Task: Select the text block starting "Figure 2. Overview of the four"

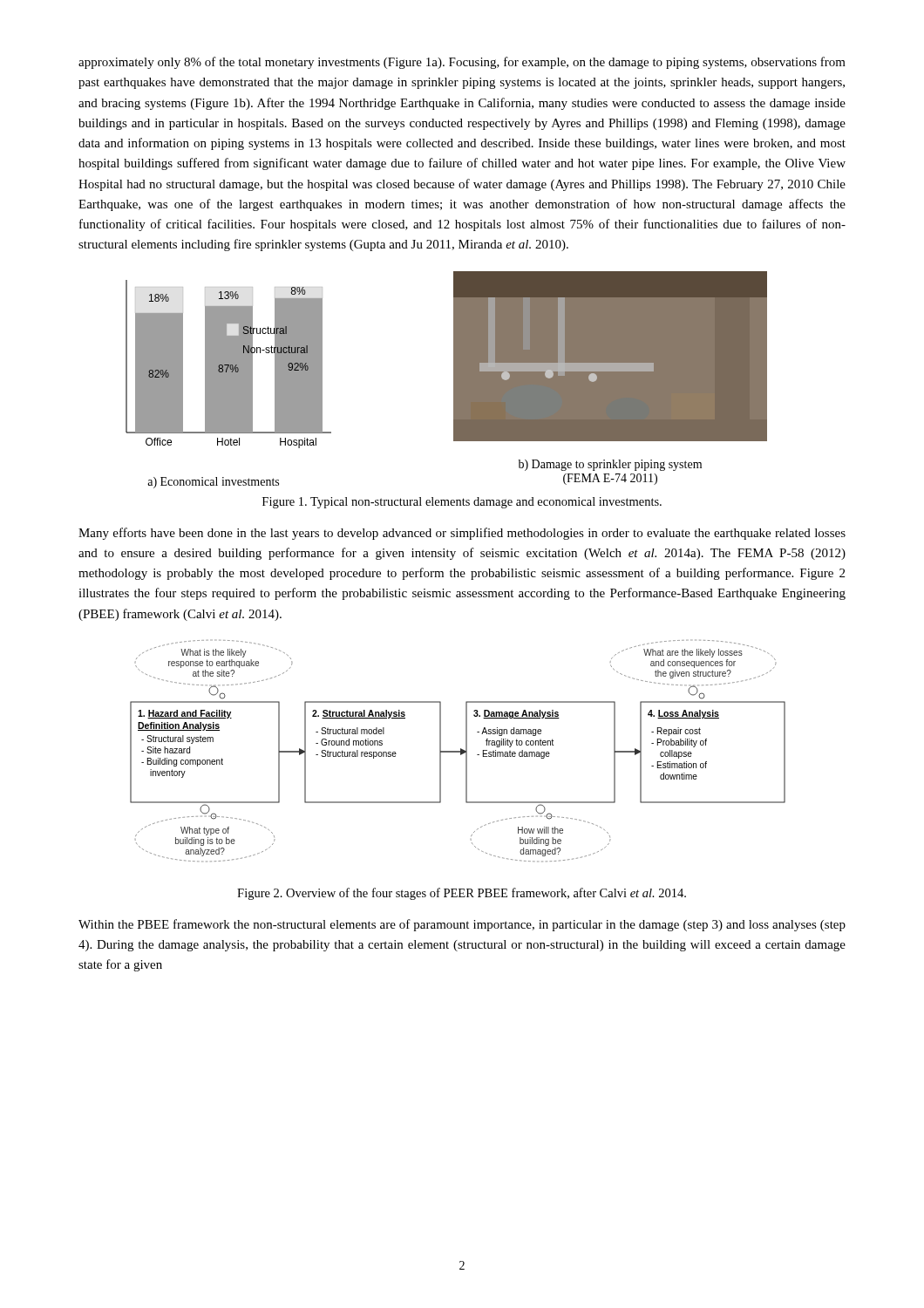Action: coord(462,893)
